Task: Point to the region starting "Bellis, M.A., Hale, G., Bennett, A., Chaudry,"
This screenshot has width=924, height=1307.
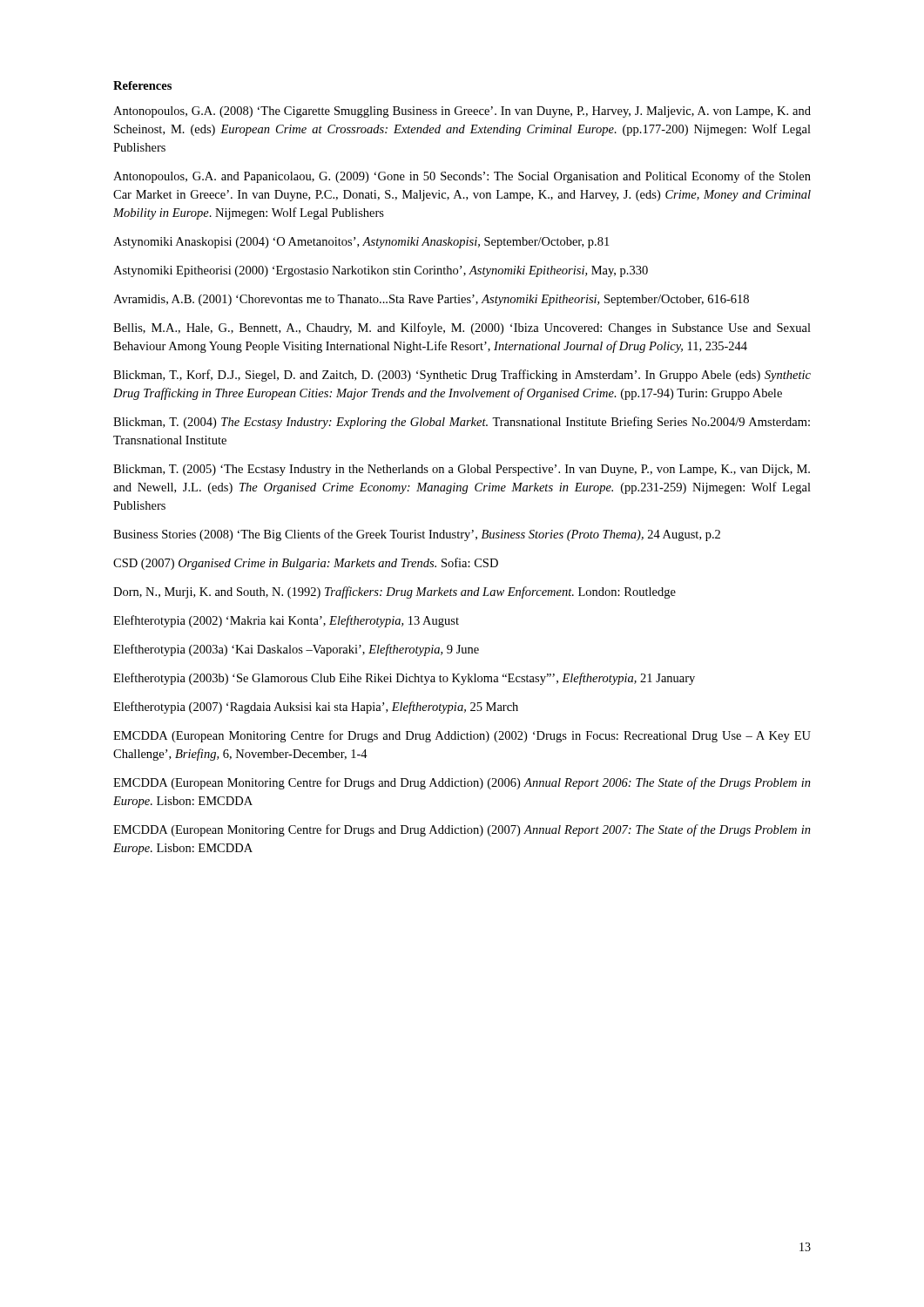Action: (x=462, y=337)
